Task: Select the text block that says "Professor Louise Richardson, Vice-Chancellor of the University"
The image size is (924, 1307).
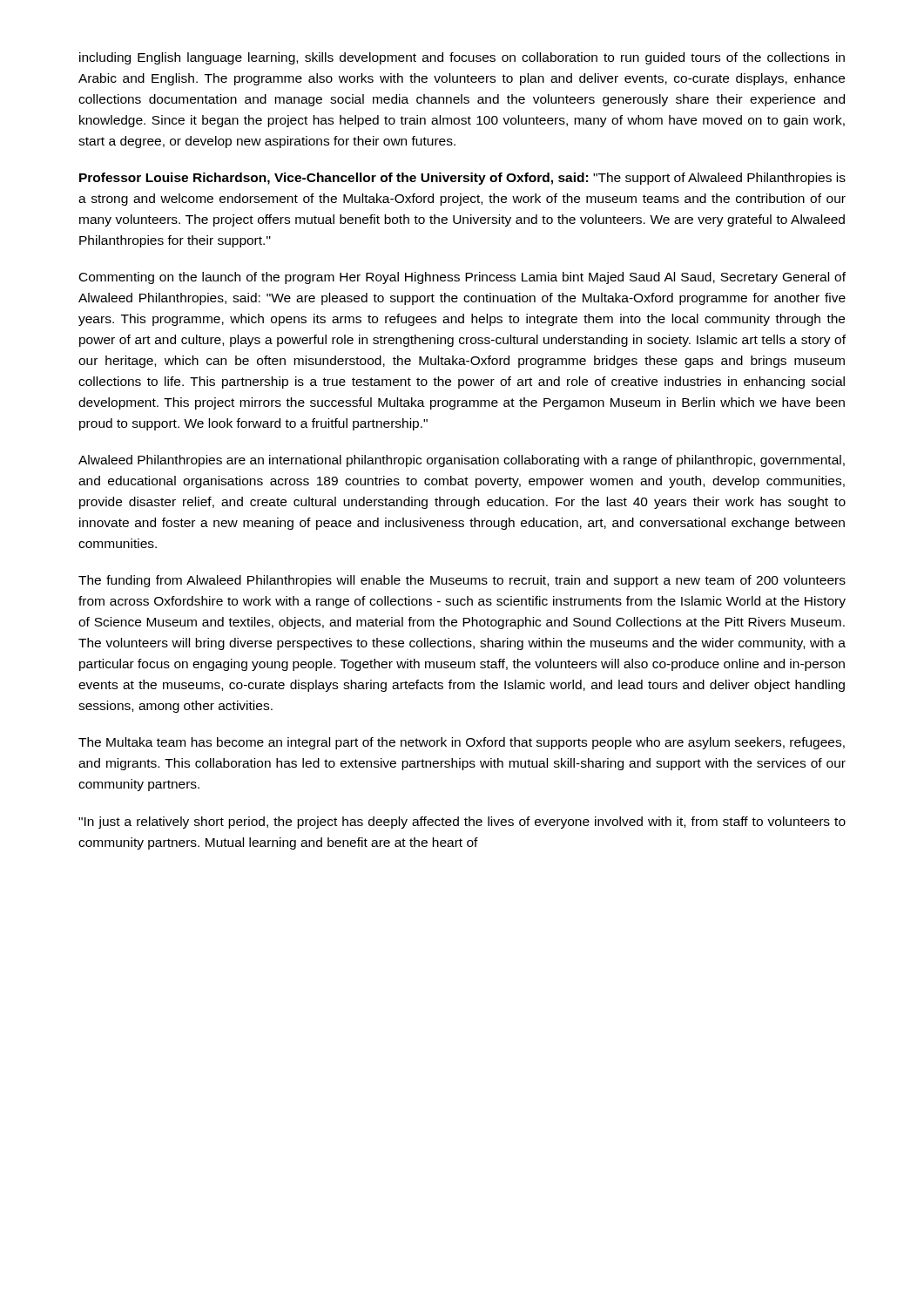Action: click(462, 209)
